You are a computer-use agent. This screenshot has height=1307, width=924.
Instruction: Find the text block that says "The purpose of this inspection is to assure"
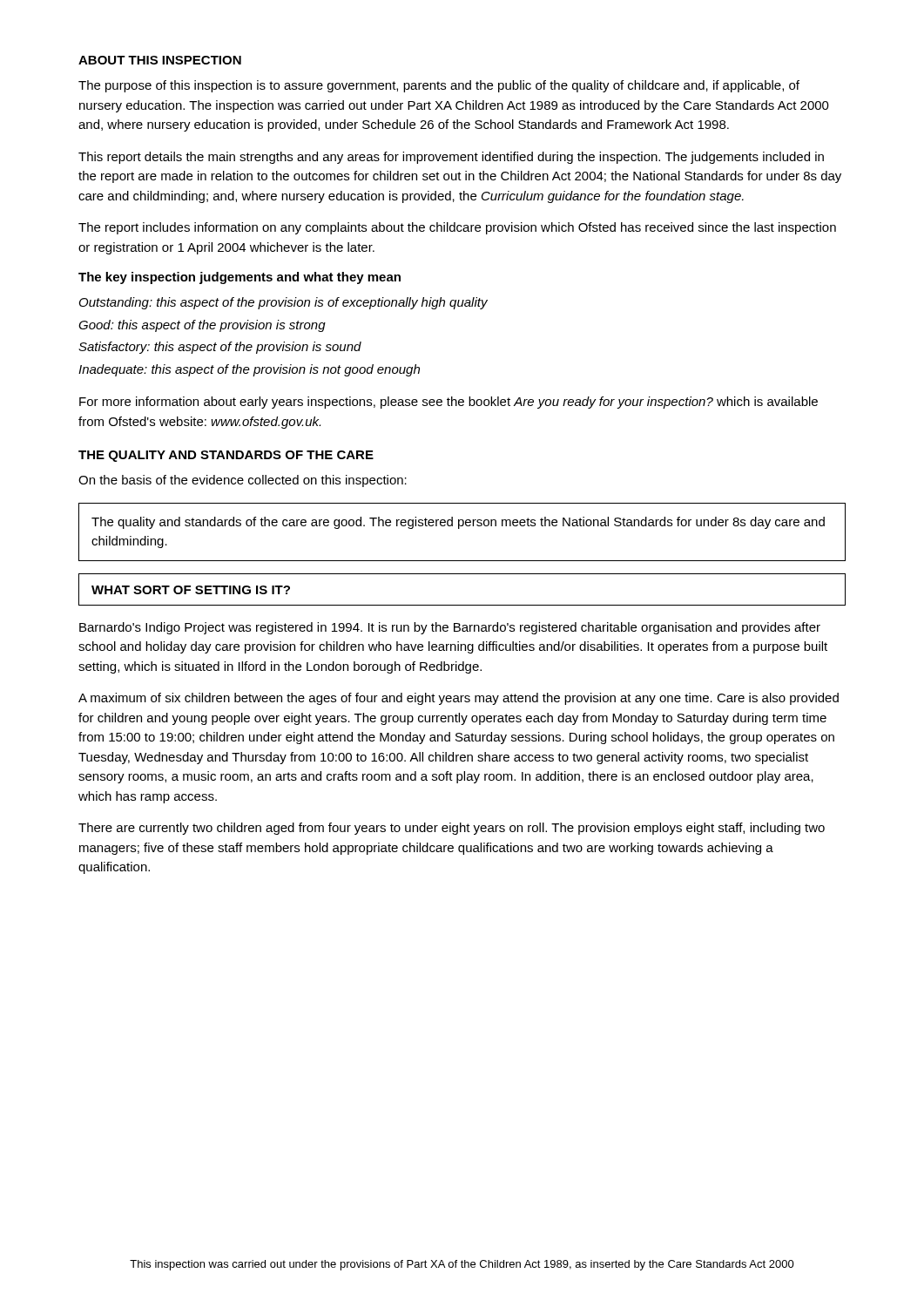[454, 105]
